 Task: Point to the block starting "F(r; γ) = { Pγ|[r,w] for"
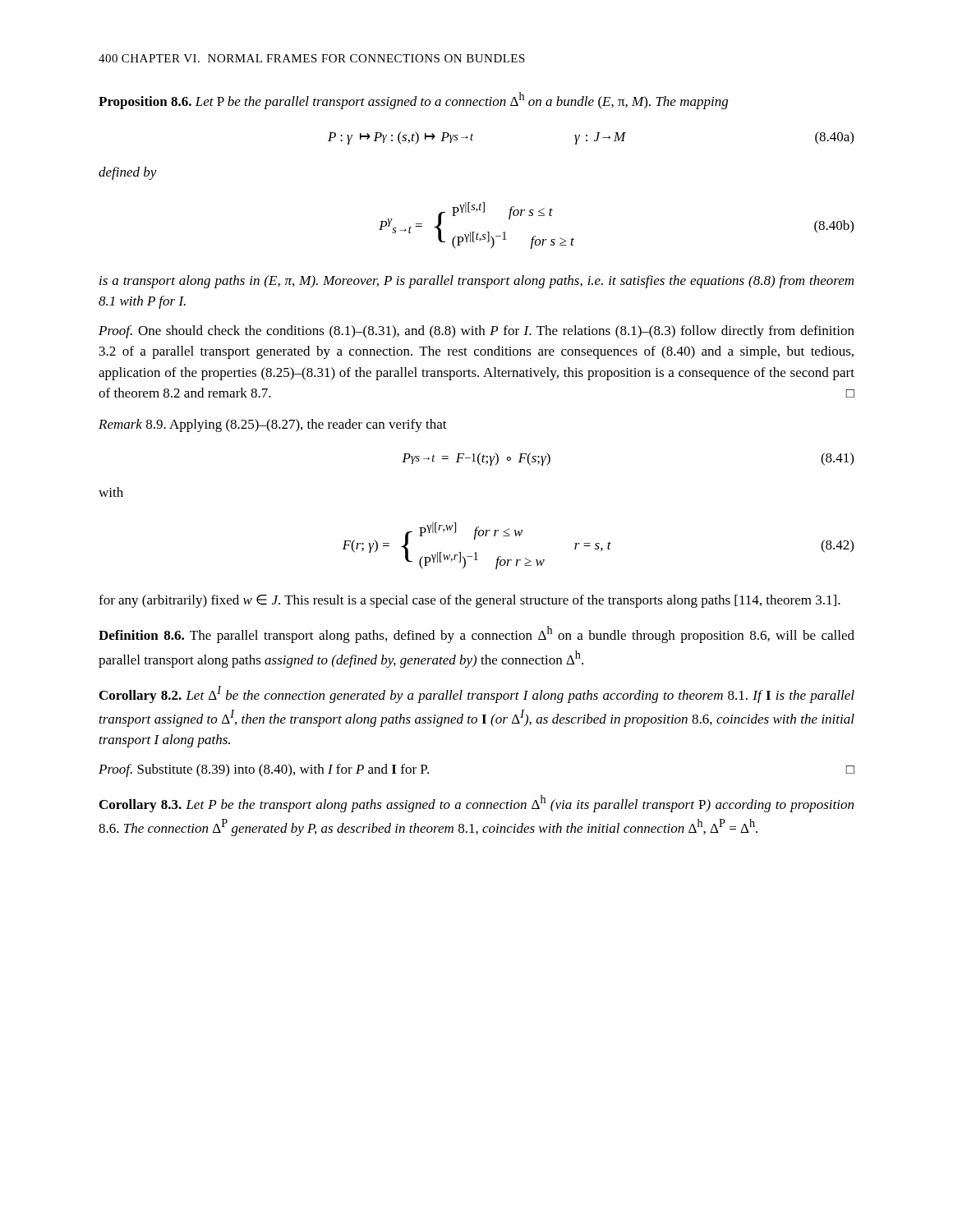pyautogui.click(x=598, y=545)
